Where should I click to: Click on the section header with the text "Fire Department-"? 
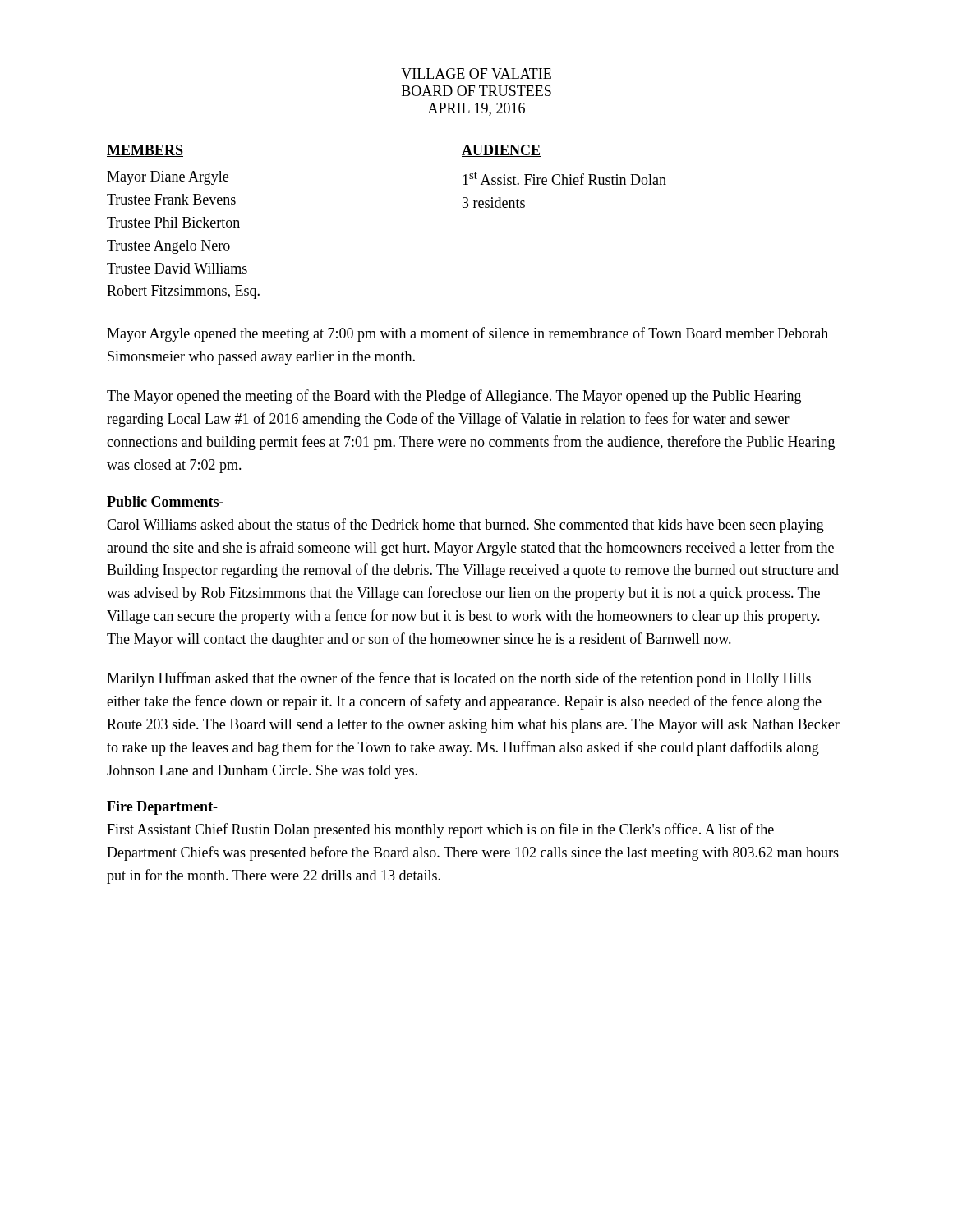tap(162, 807)
